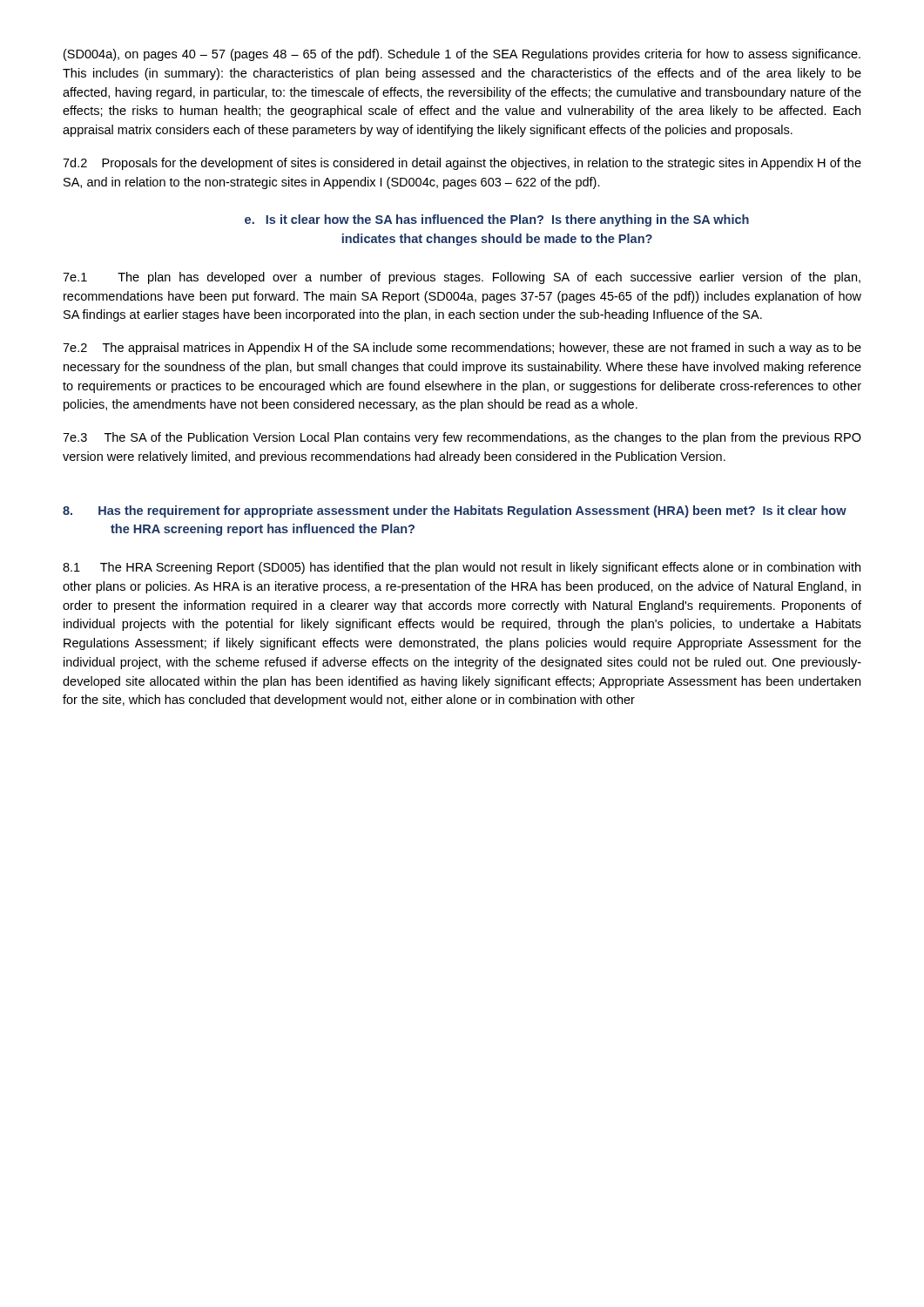Point to the block beginning "7e.3 The SA of the"
Viewport: 924px width, 1307px height.
(462, 447)
